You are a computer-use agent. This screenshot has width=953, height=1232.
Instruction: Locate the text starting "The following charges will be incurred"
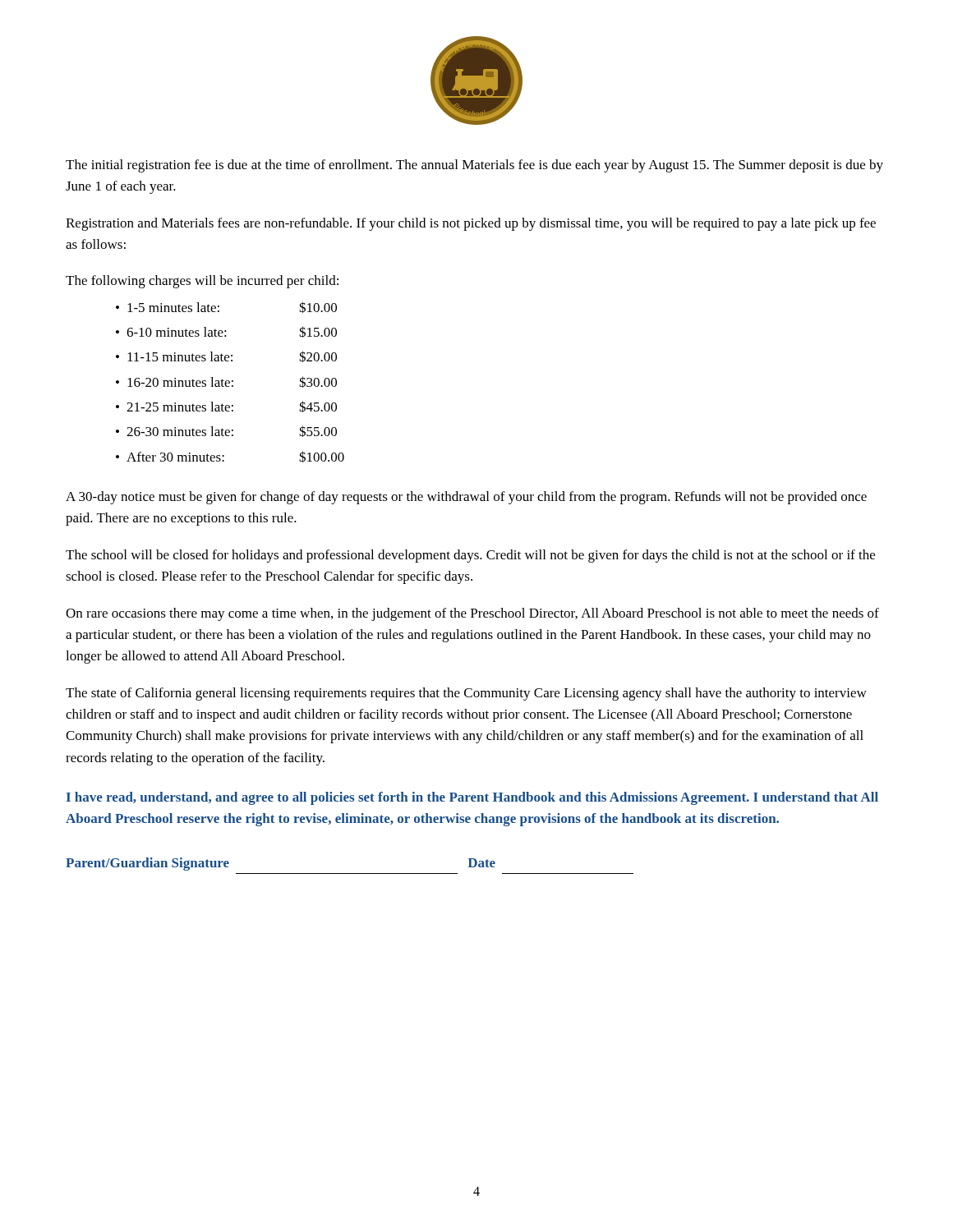point(203,281)
